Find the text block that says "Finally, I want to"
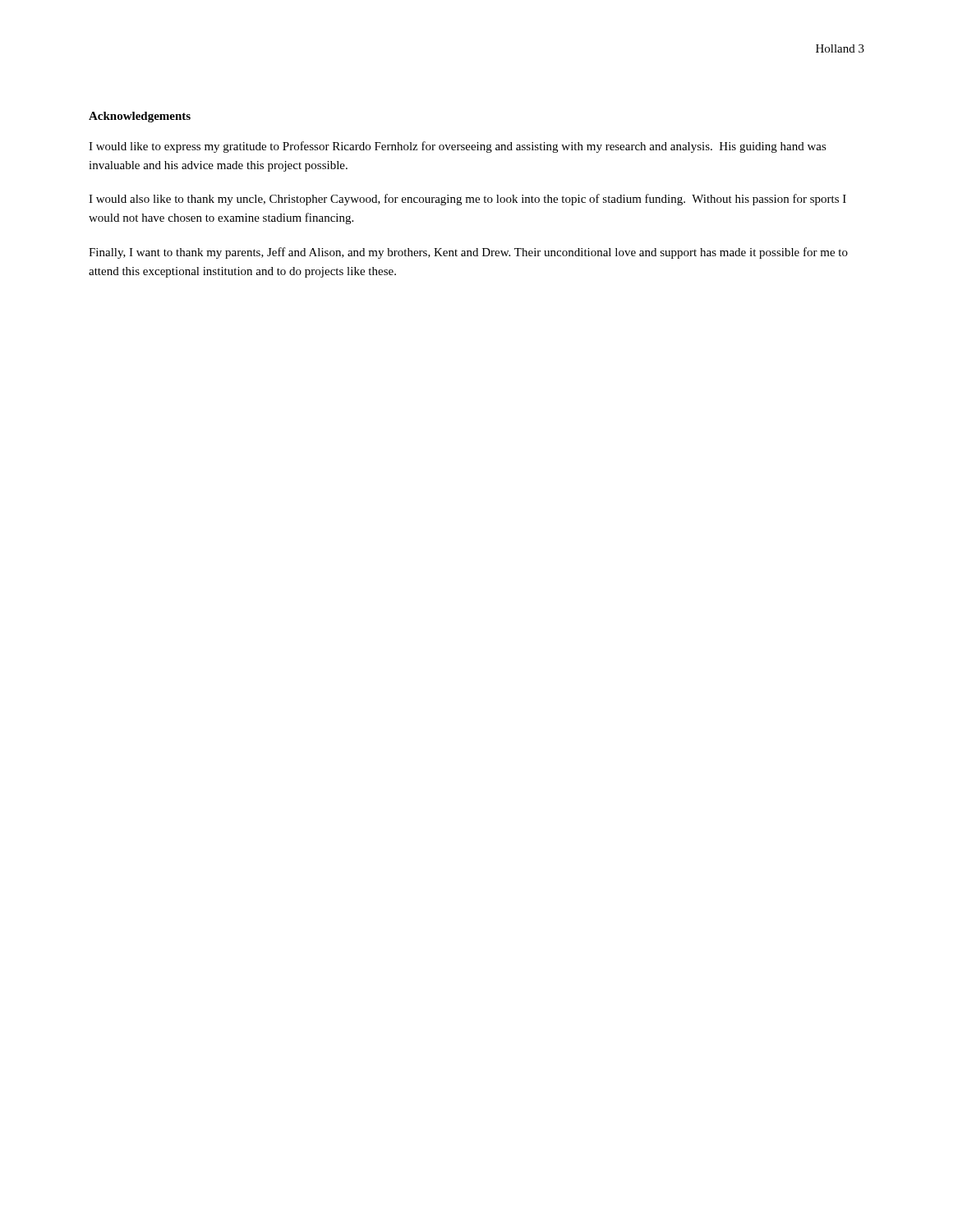This screenshot has height=1232, width=953. (x=468, y=261)
